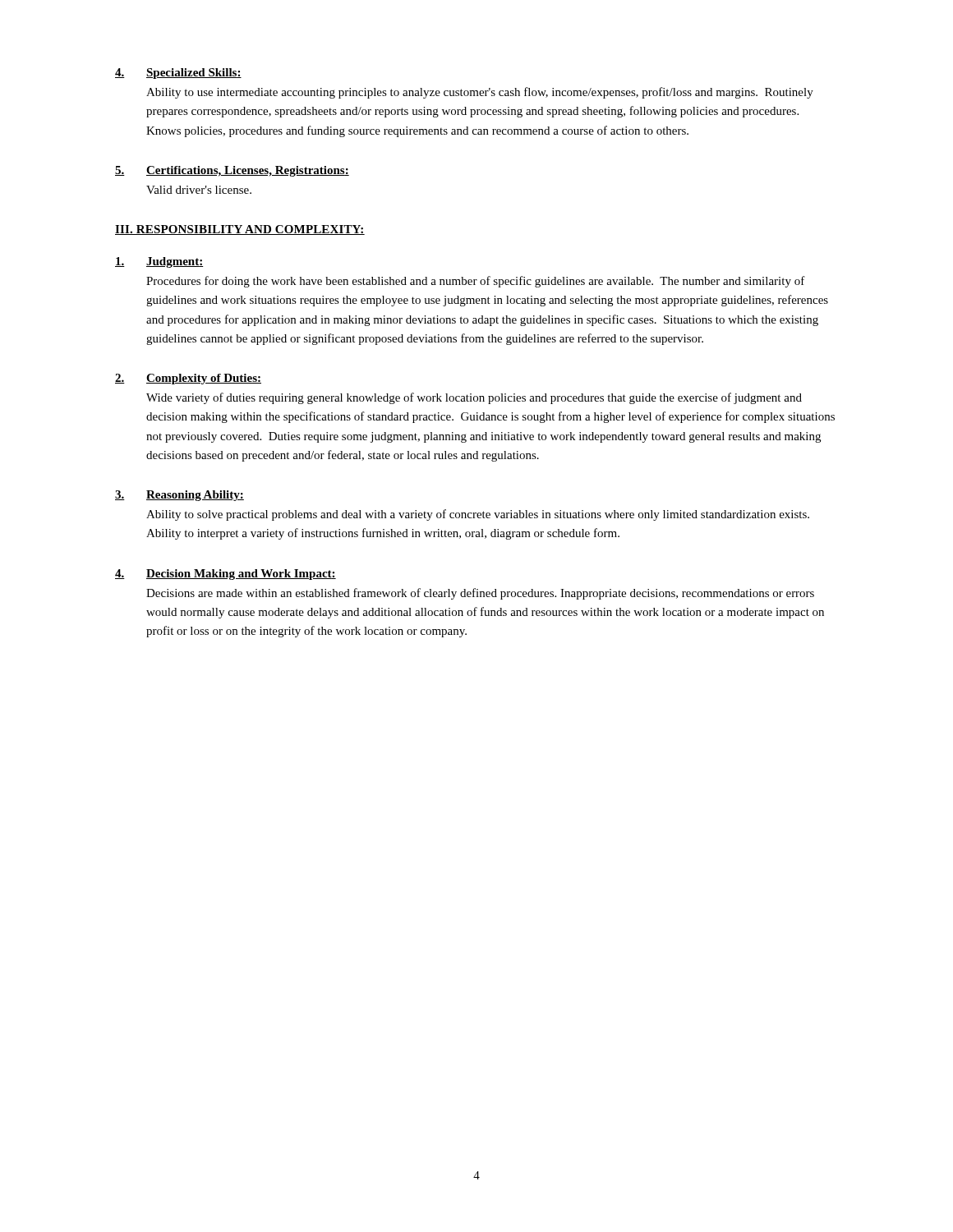This screenshot has height=1232, width=953.
Task: Locate the section header containing "III. RESPONSIBILITY AND COMPLEXITY:"
Action: click(240, 229)
